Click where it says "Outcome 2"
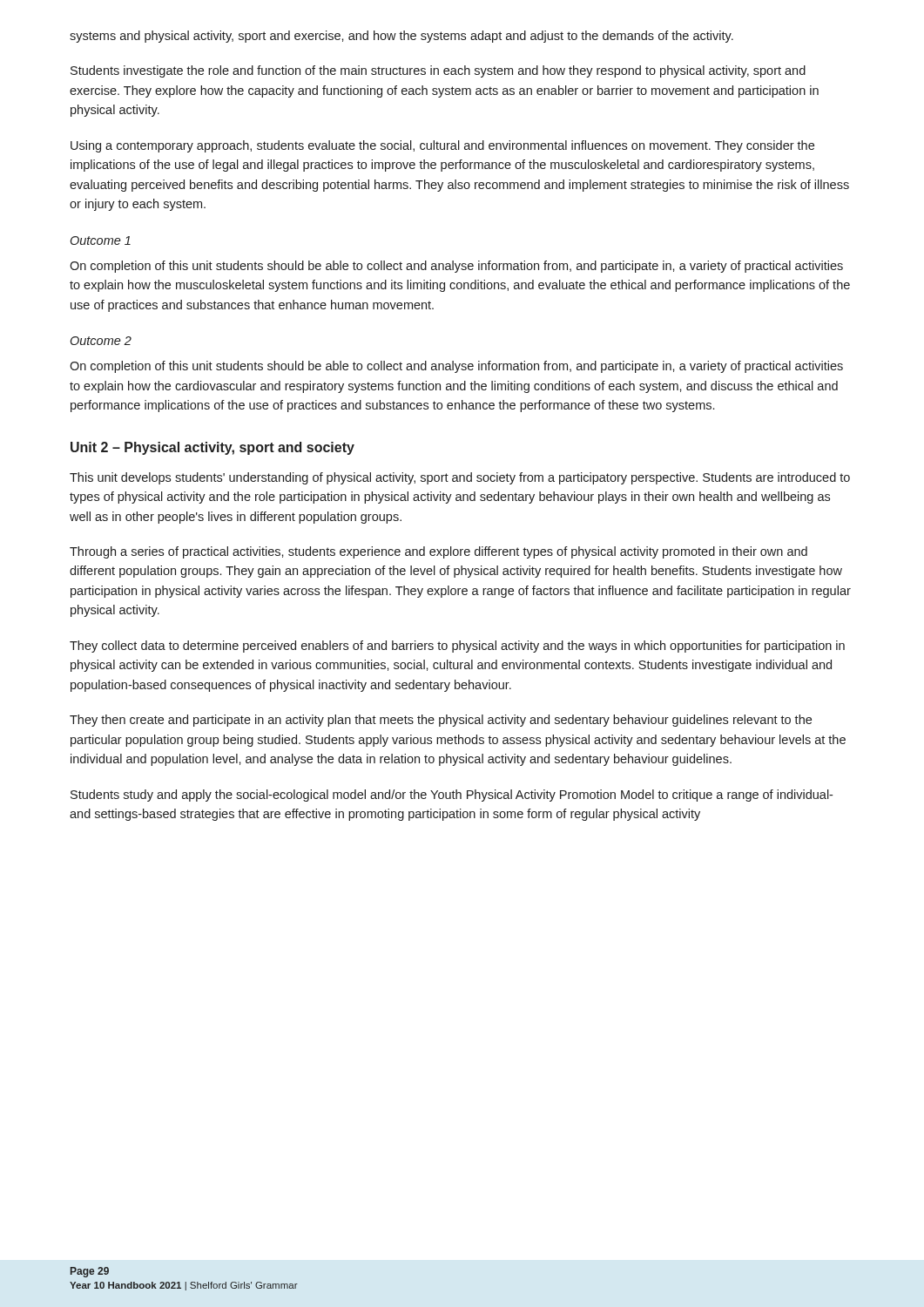The image size is (924, 1307). click(101, 341)
